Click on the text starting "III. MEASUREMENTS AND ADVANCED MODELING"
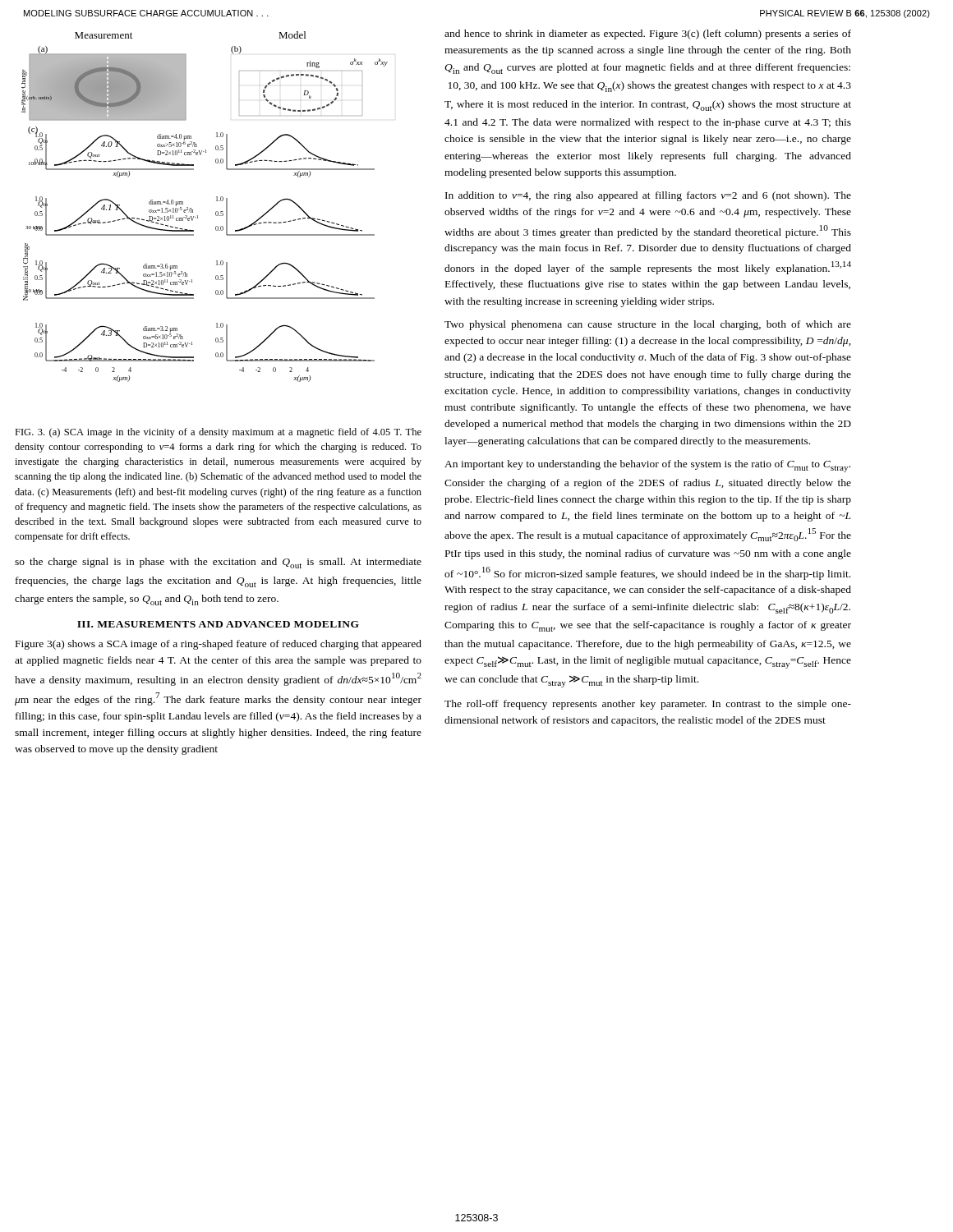953x1232 pixels. [218, 624]
